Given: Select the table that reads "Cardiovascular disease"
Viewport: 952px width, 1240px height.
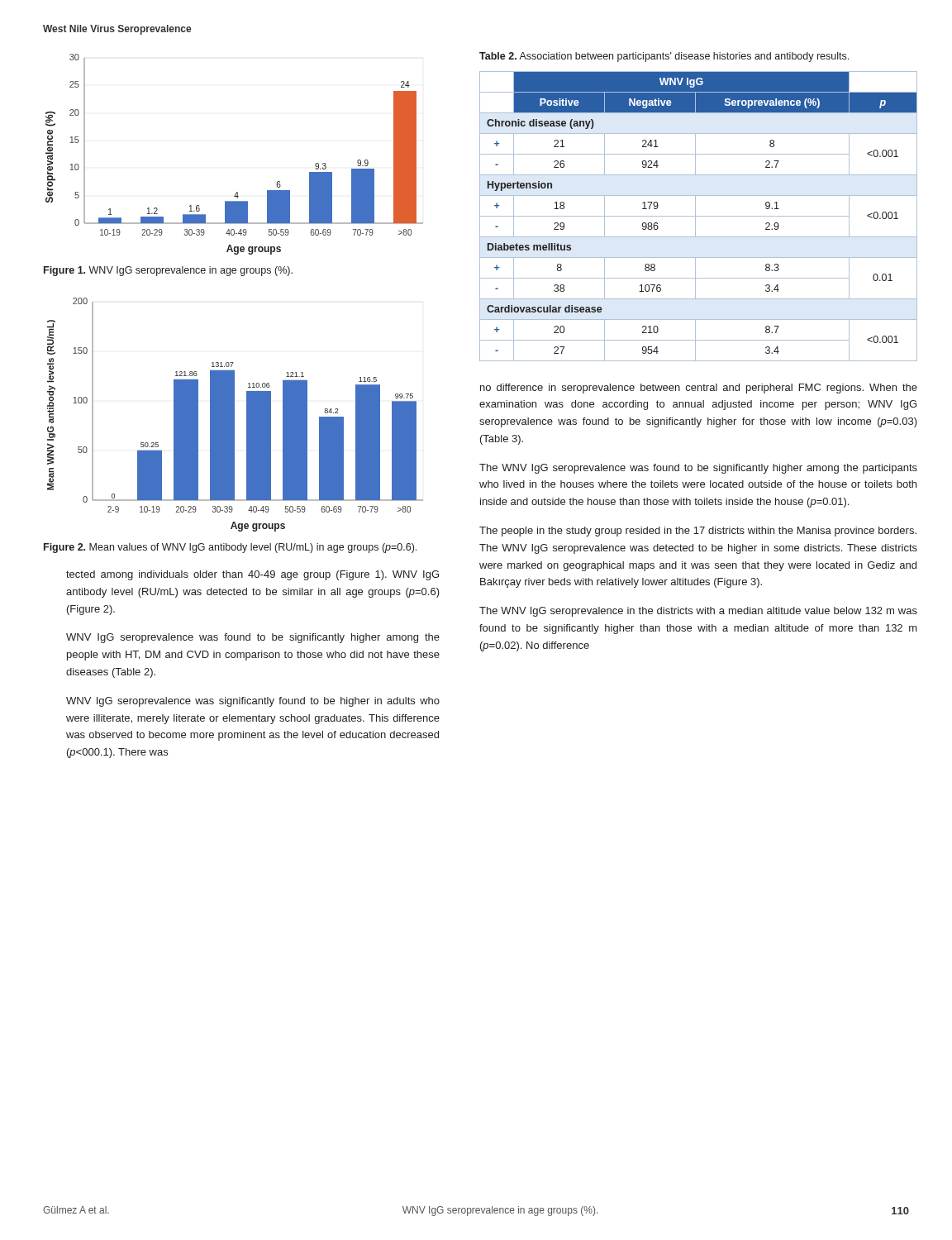Looking at the screenshot, I should 698,216.
